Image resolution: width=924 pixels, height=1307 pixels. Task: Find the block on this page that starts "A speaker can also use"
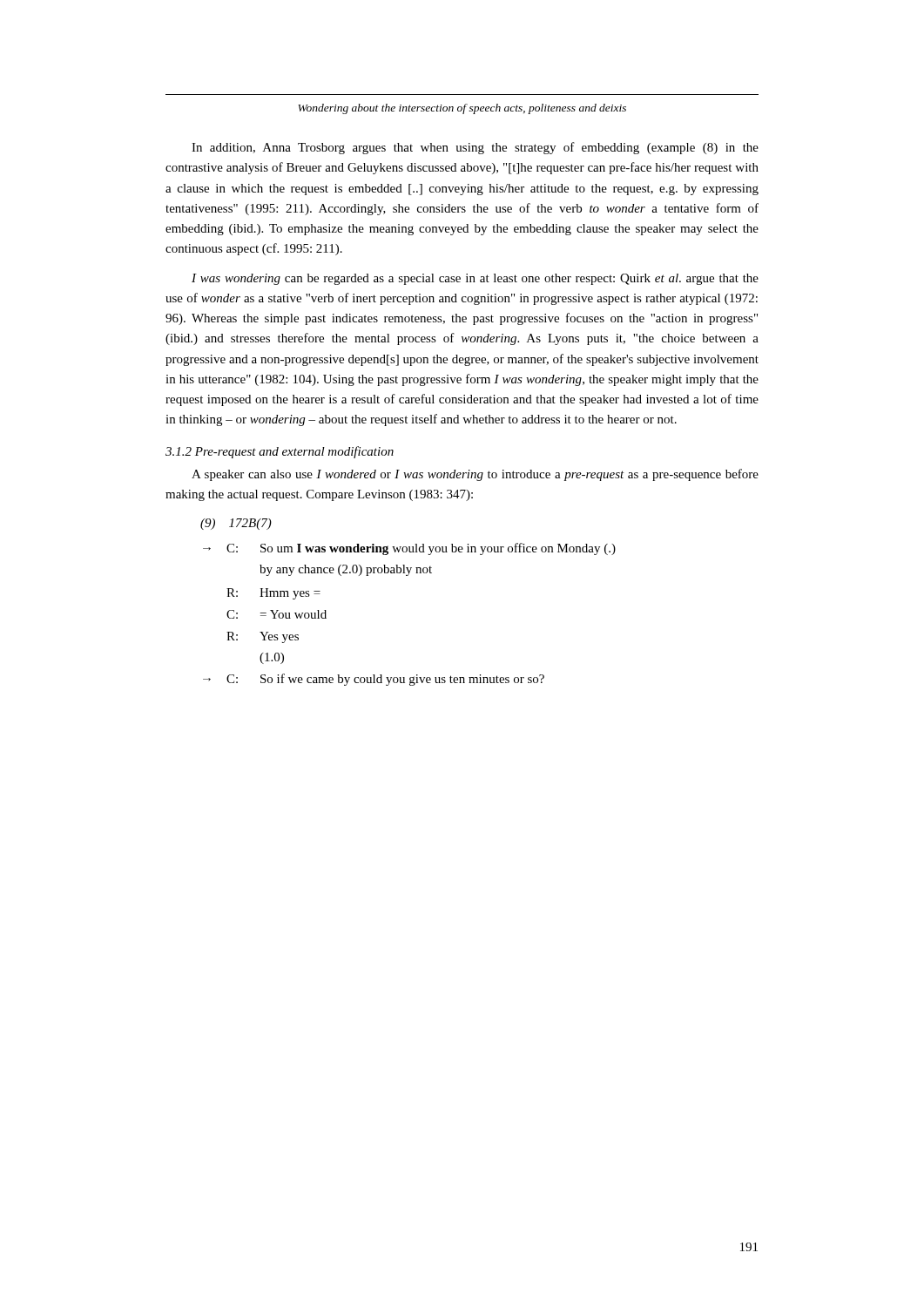tap(462, 484)
